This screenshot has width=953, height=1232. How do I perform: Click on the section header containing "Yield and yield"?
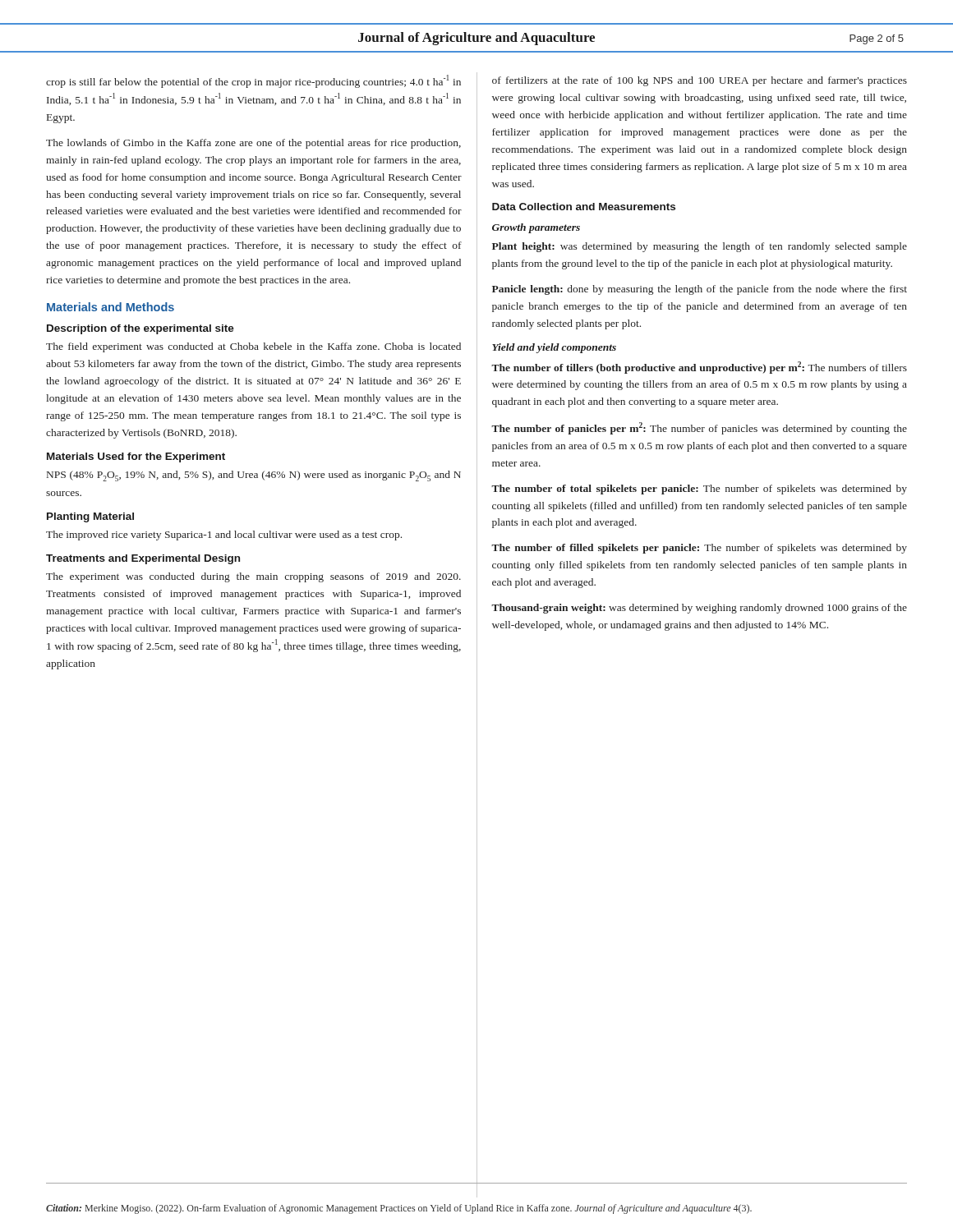click(x=554, y=347)
